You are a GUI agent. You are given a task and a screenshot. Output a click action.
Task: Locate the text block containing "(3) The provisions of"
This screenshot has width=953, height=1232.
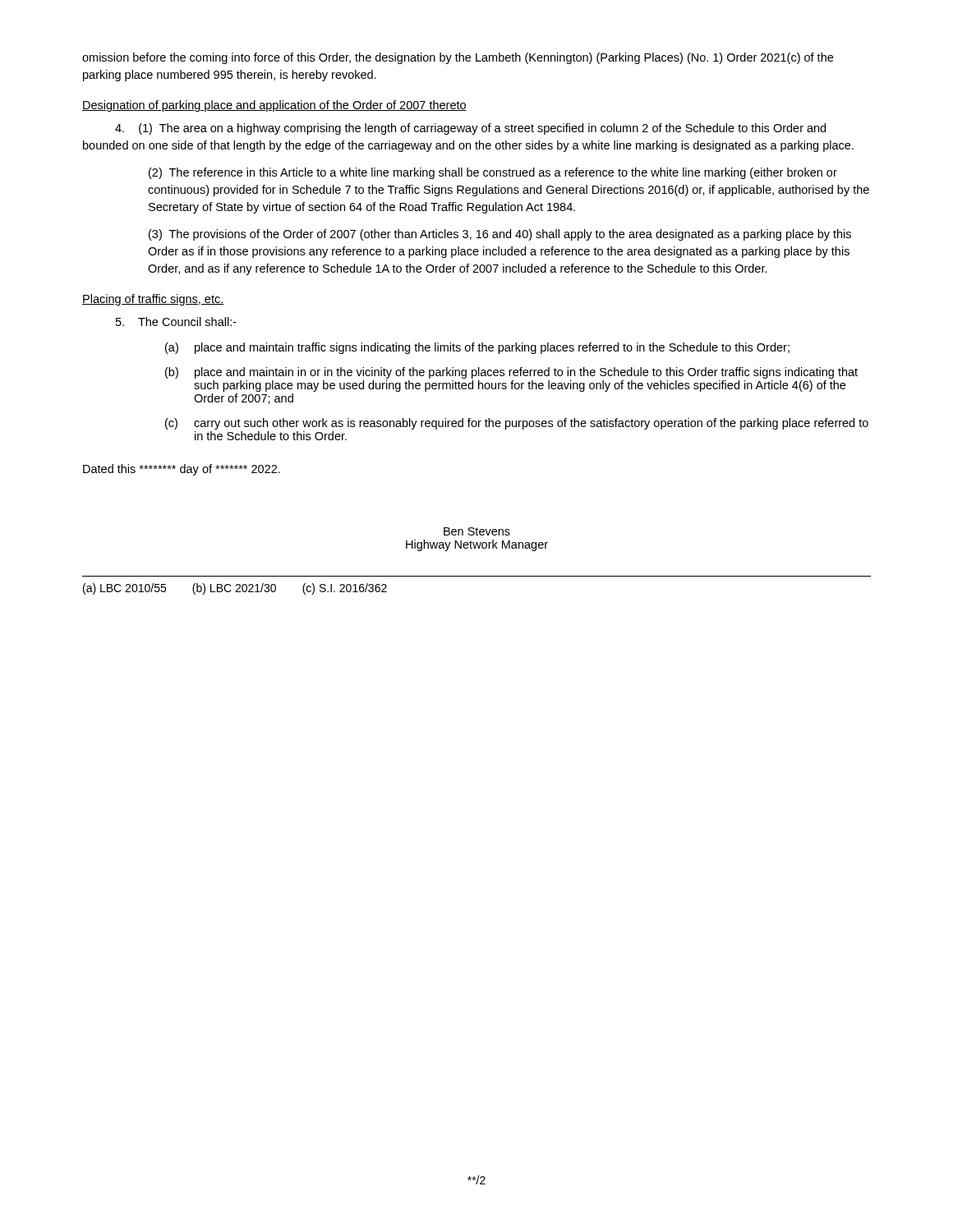pyautogui.click(x=500, y=251)
